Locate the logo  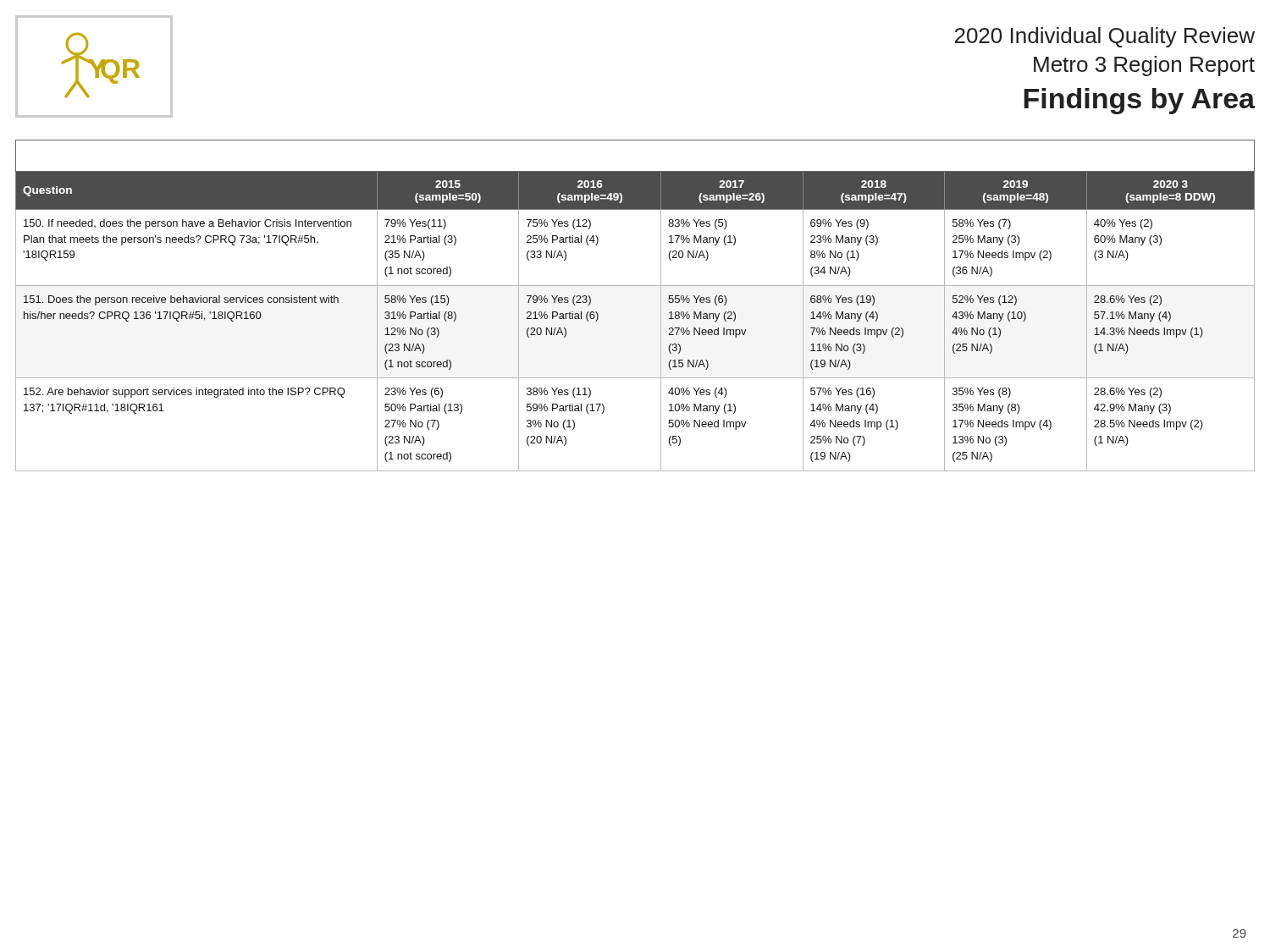[x=94, y=66]
